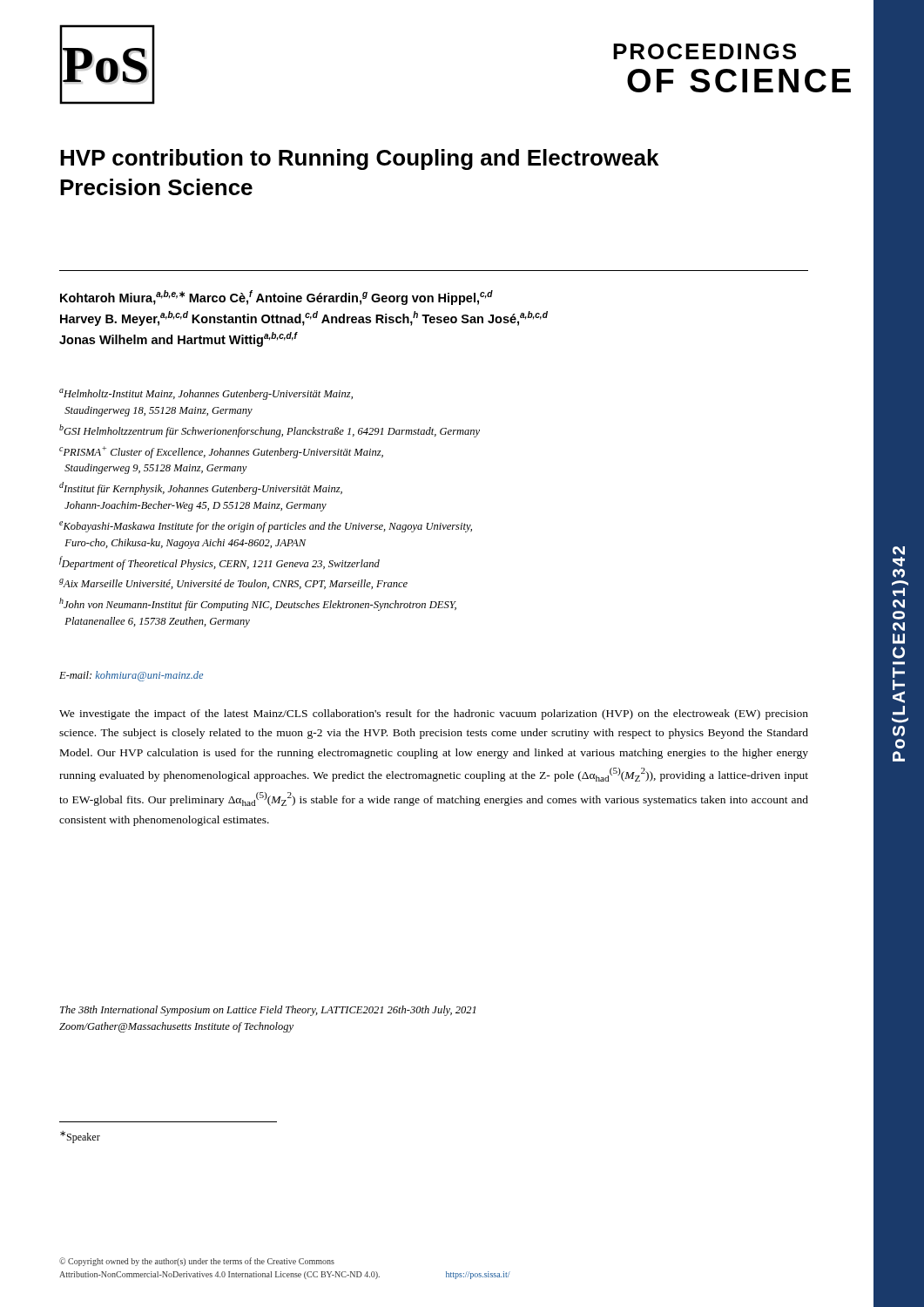
Task: Select the text that says "E-mail: kohmiura@uni-mainz.de"
Action: [131, 676]
